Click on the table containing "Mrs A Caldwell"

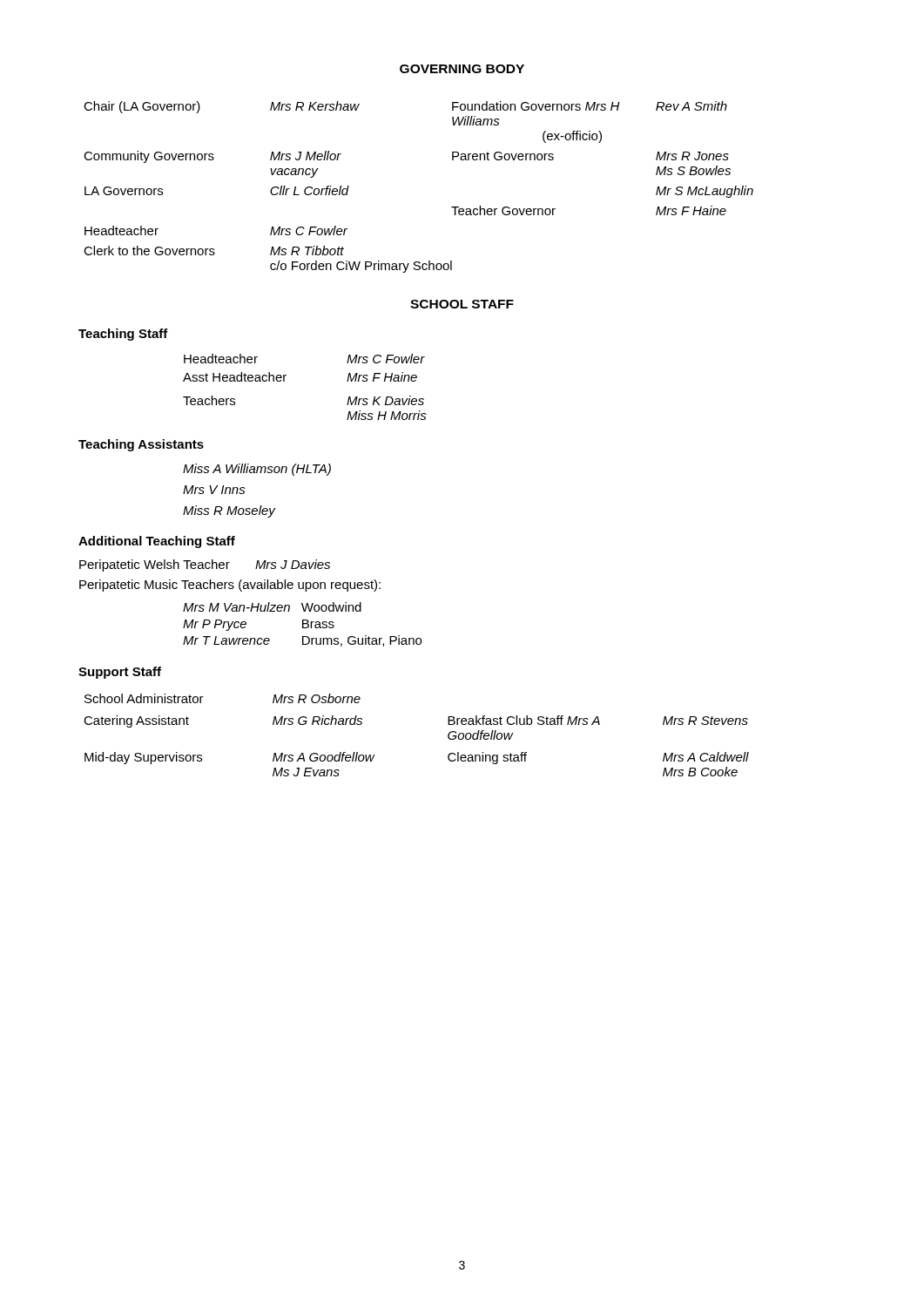(x=462, y=735)
